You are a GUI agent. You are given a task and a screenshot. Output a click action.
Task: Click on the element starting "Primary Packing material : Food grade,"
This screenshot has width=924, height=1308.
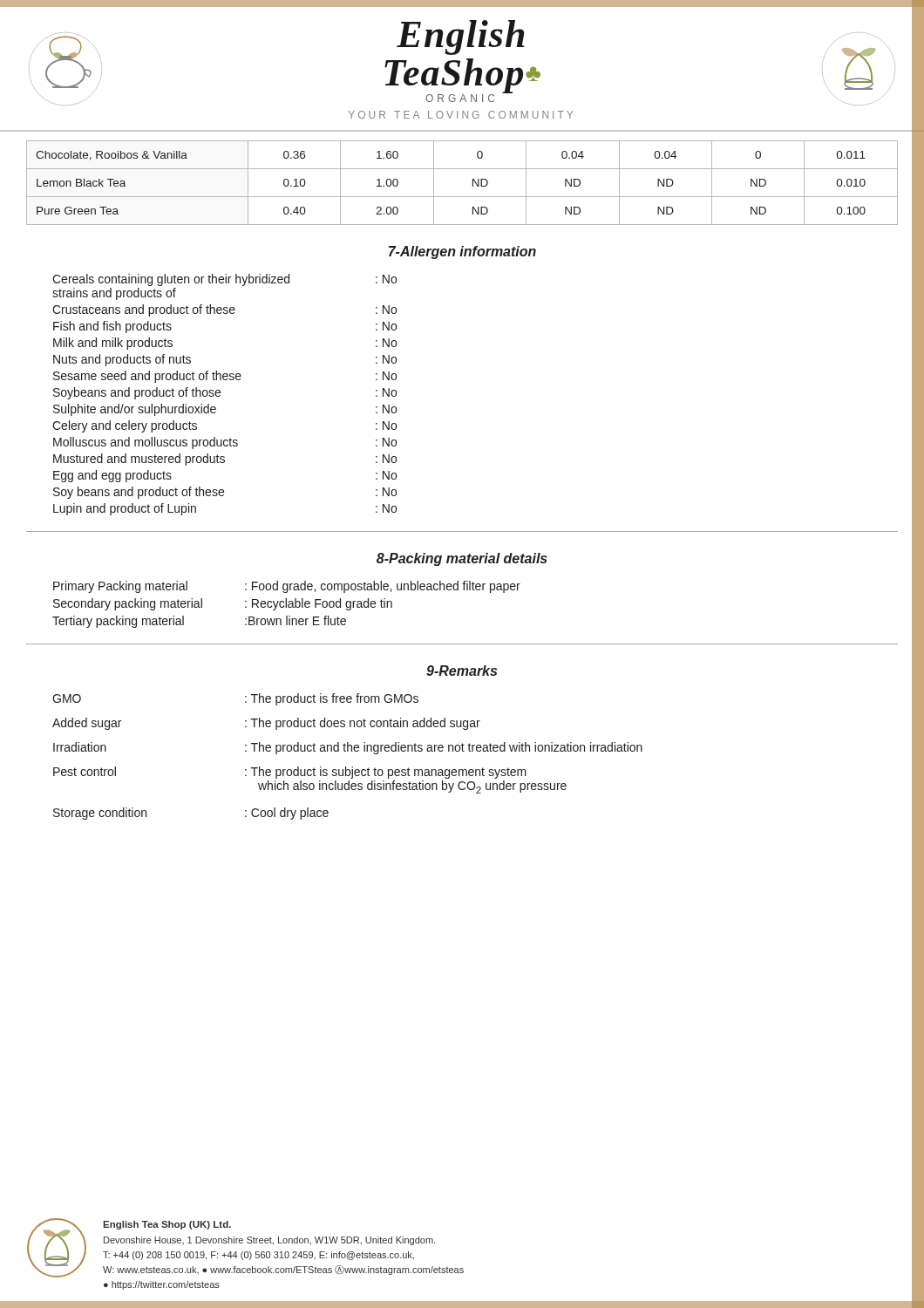point(286,586)
